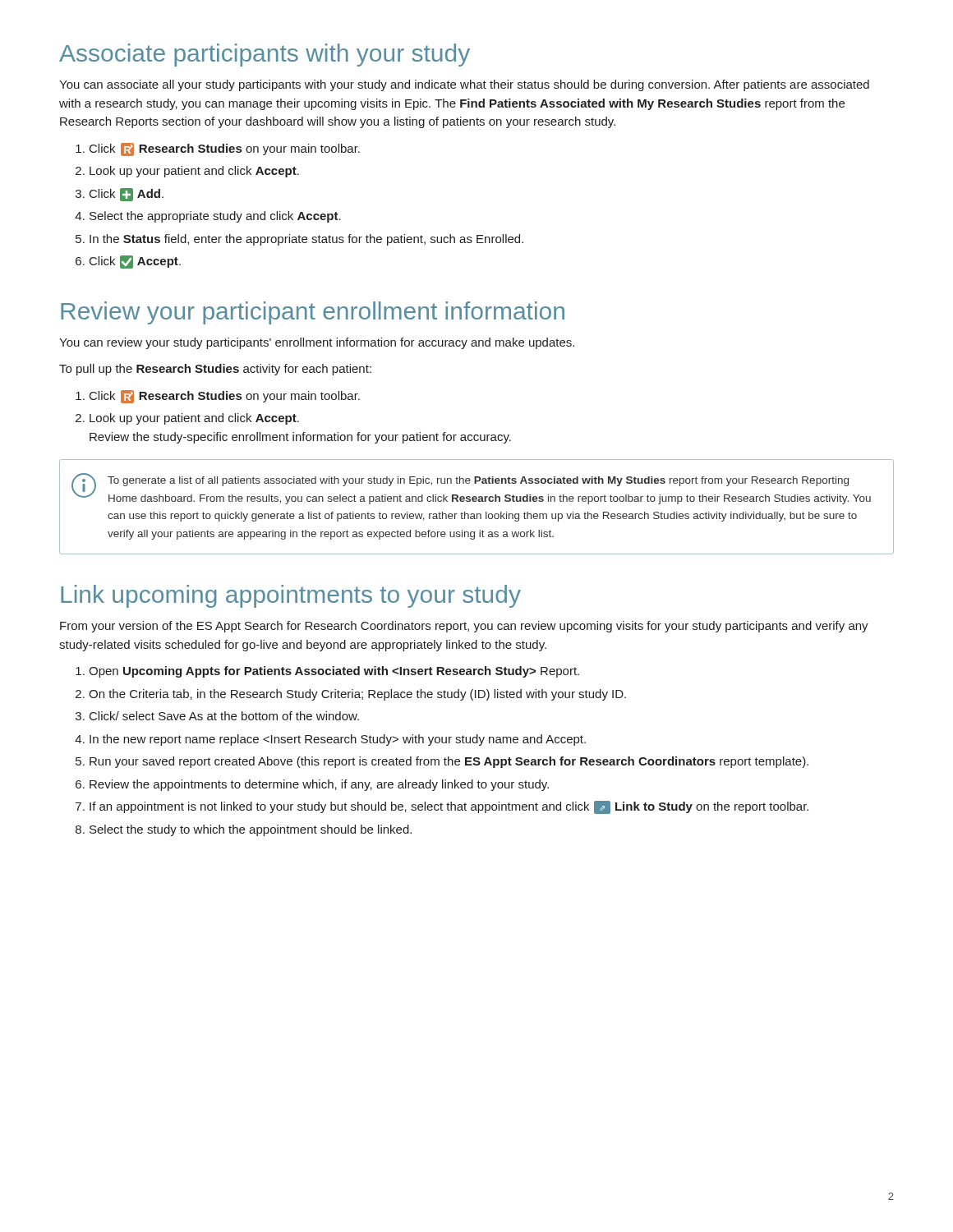Locate the title that says "Review your participant"
Viewport: 953px width, 1232px height.
coord(476,311)
